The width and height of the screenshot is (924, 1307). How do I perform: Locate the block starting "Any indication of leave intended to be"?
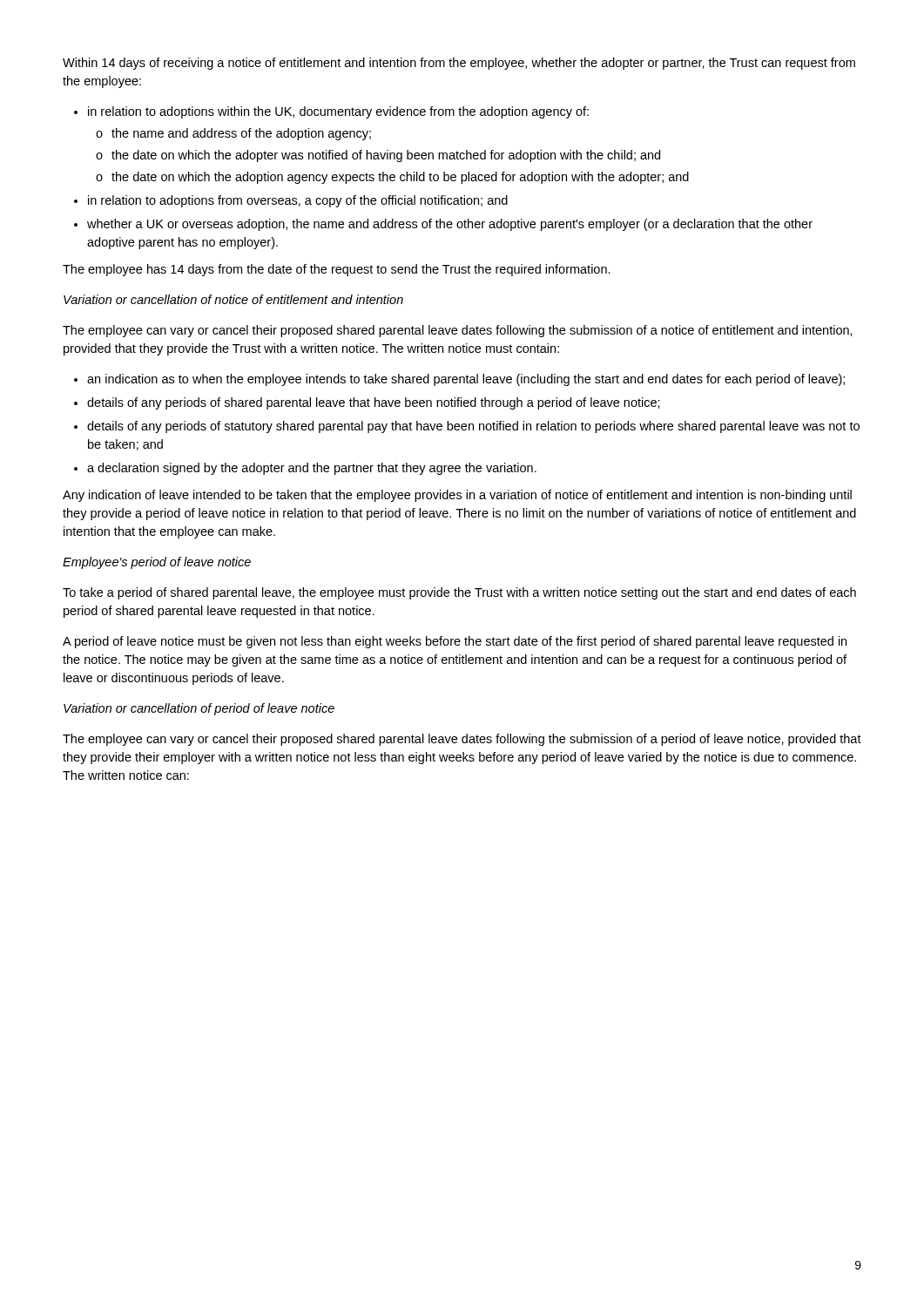click(x=460, y=513)
